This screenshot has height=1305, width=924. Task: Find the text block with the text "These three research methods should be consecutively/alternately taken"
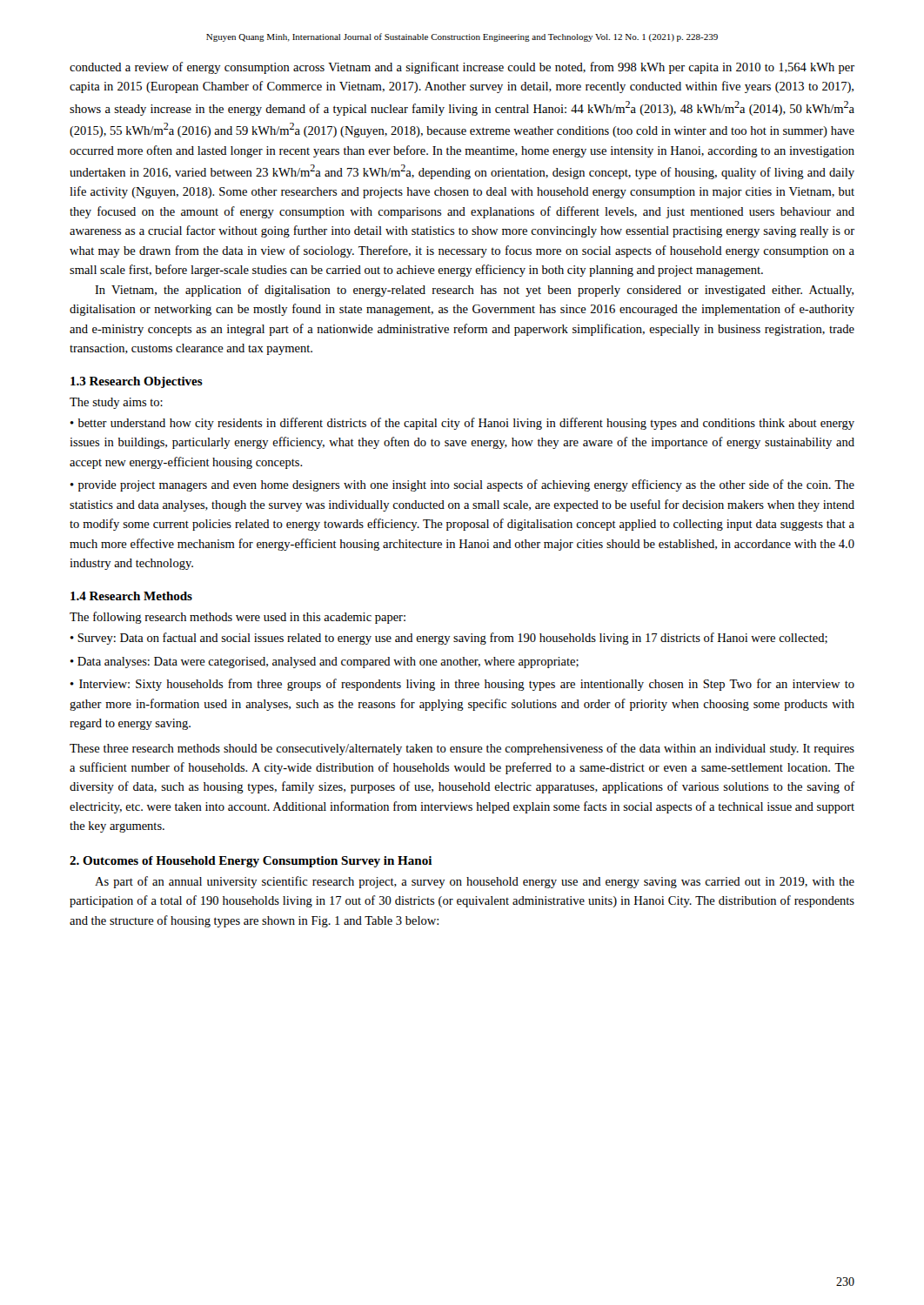462,787
